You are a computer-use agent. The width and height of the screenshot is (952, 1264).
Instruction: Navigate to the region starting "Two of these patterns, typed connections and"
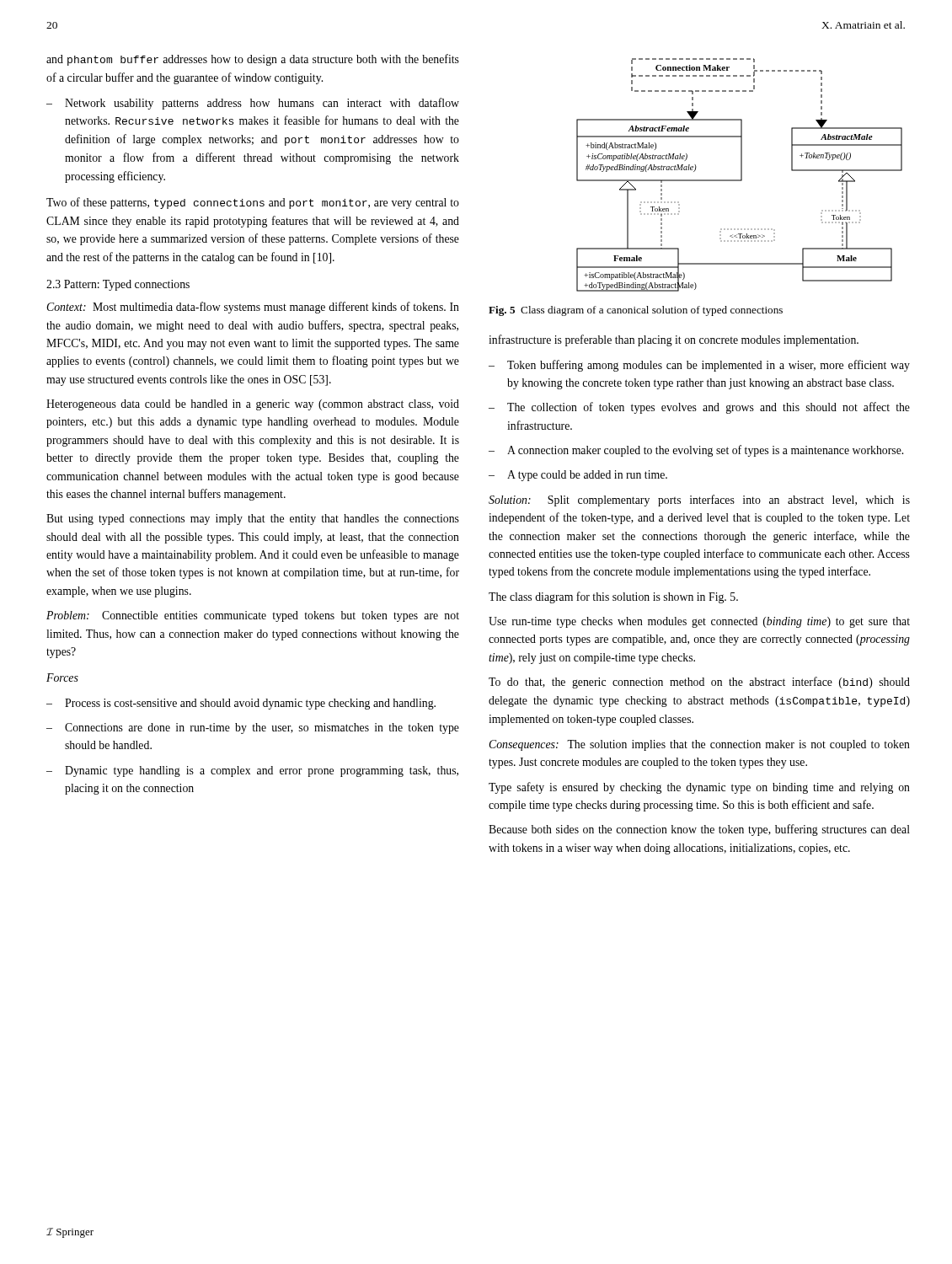[x=253, y=230]
